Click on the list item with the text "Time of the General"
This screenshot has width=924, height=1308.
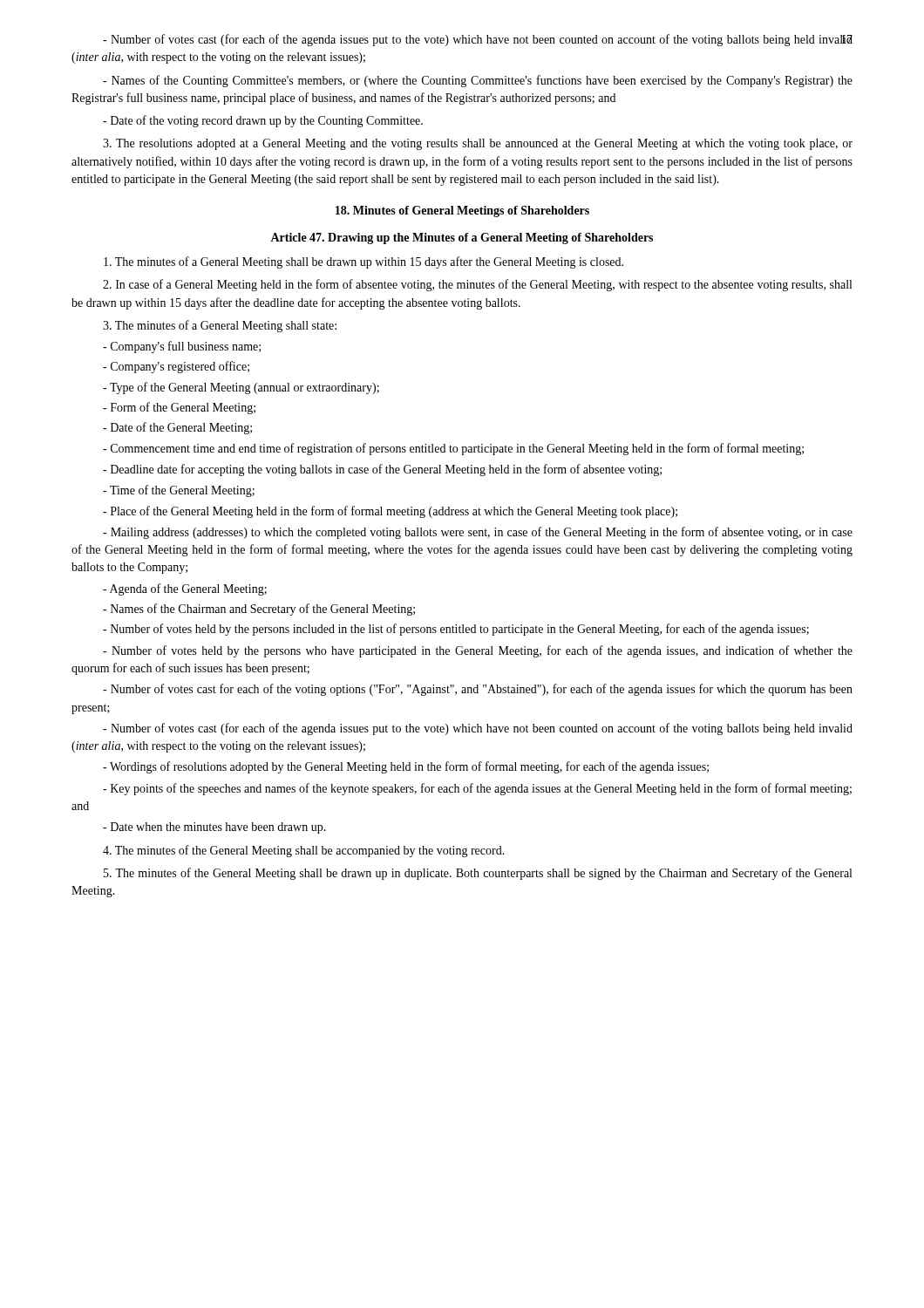click(179, 491)
